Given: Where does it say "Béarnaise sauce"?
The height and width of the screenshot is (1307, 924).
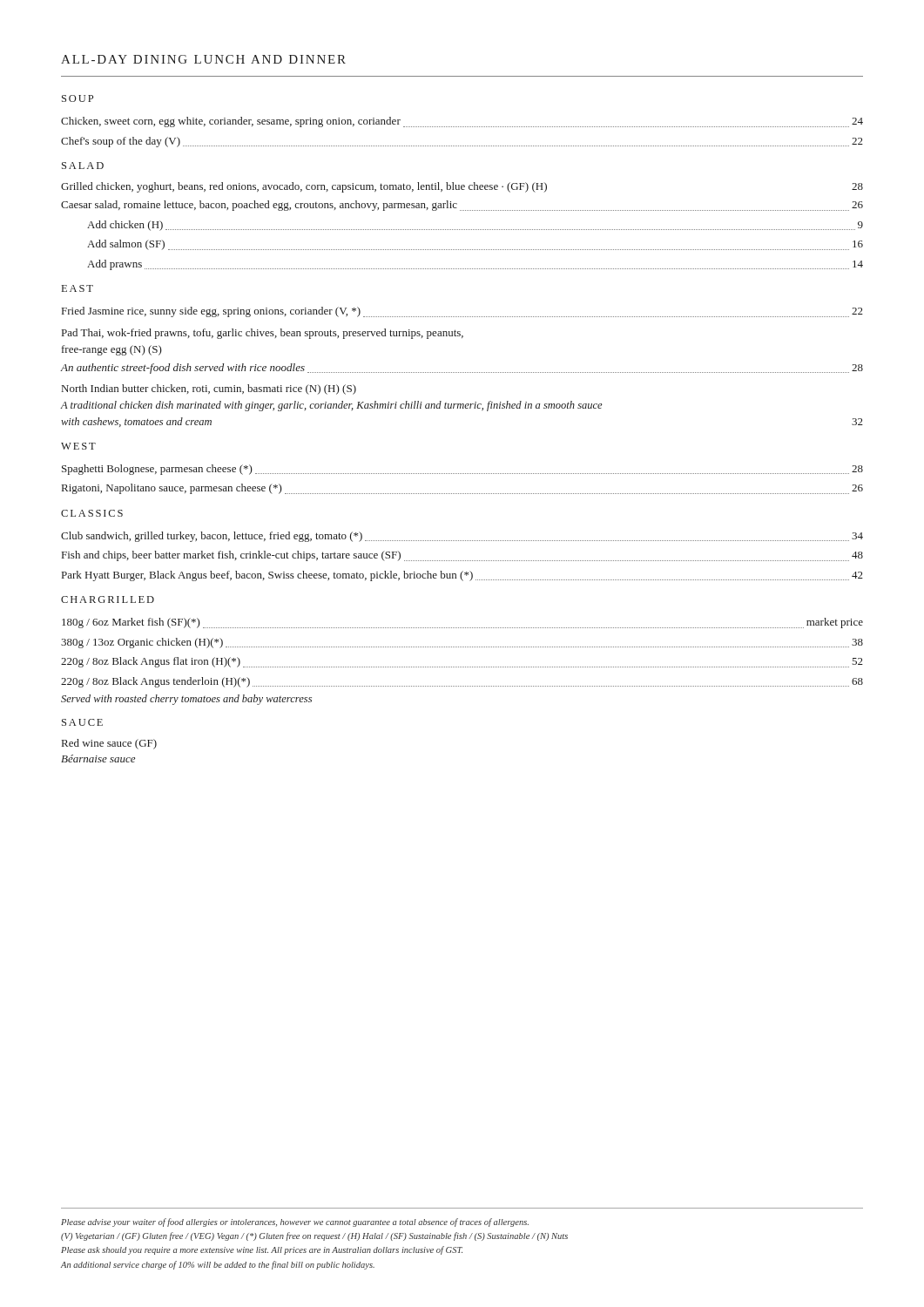Looking at the screenshot, I should point(98,759).
